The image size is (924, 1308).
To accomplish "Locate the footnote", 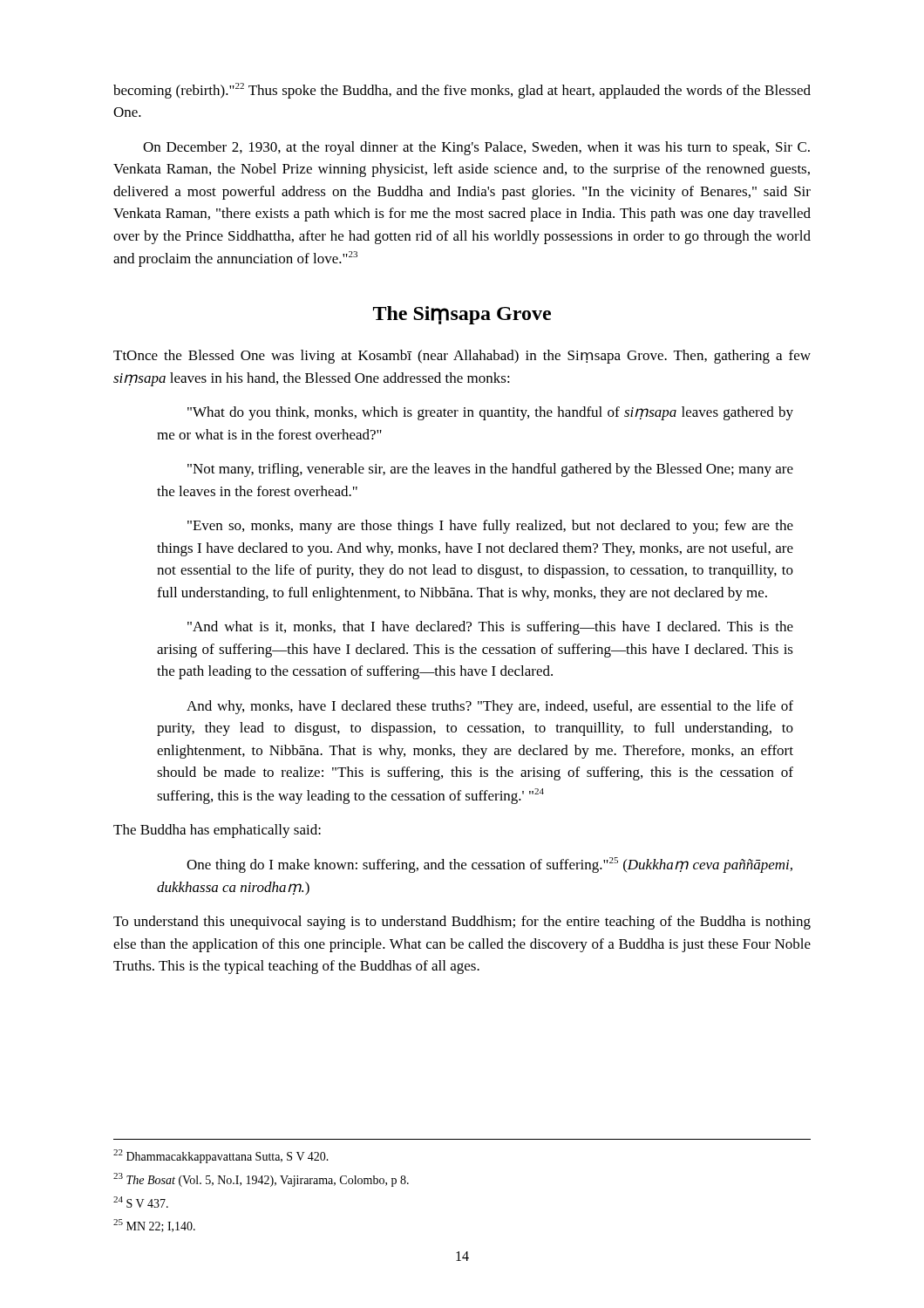I will pos(462,1190).
